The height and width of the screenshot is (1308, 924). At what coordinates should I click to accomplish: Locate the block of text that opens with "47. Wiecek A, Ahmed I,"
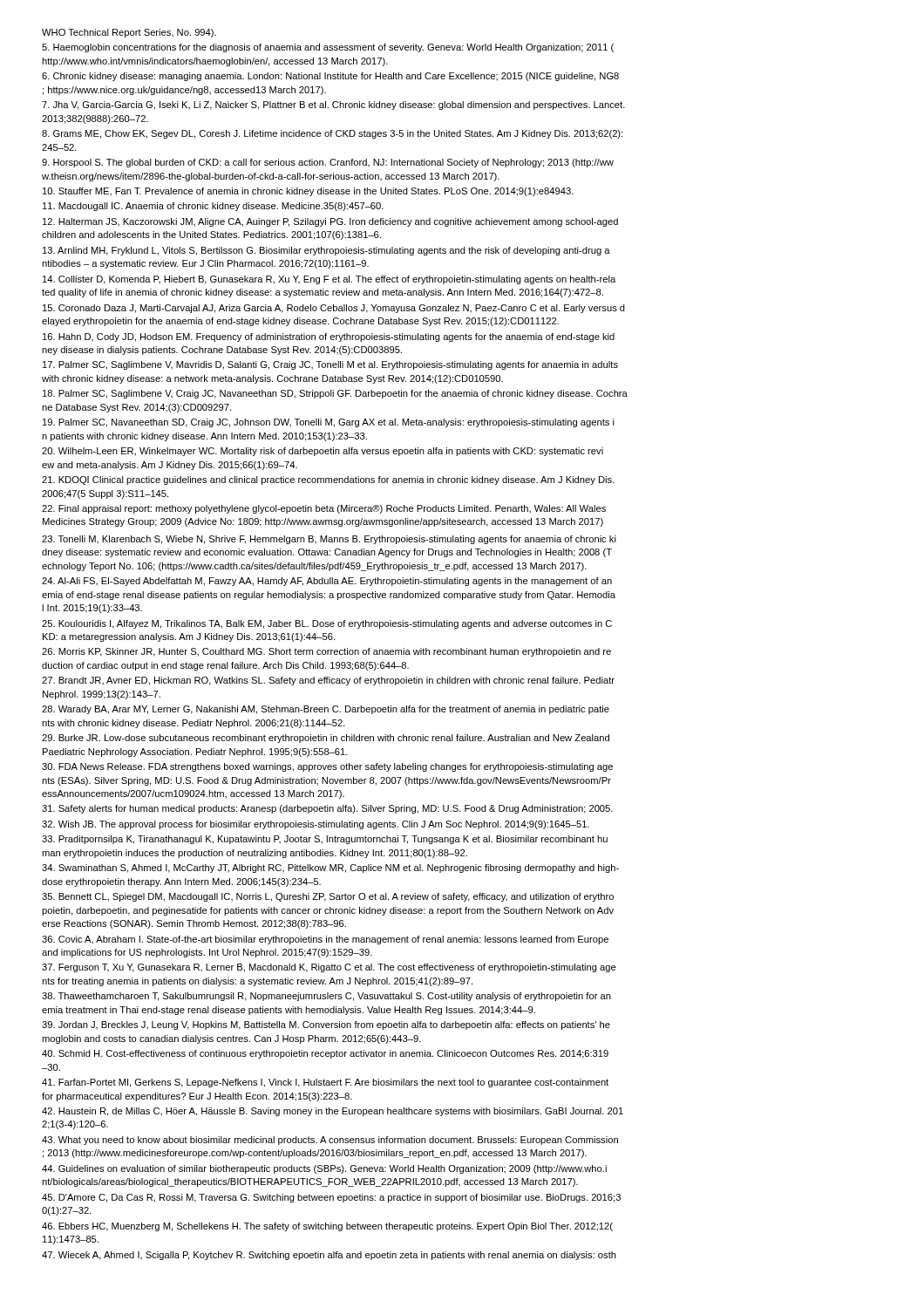462,1255
